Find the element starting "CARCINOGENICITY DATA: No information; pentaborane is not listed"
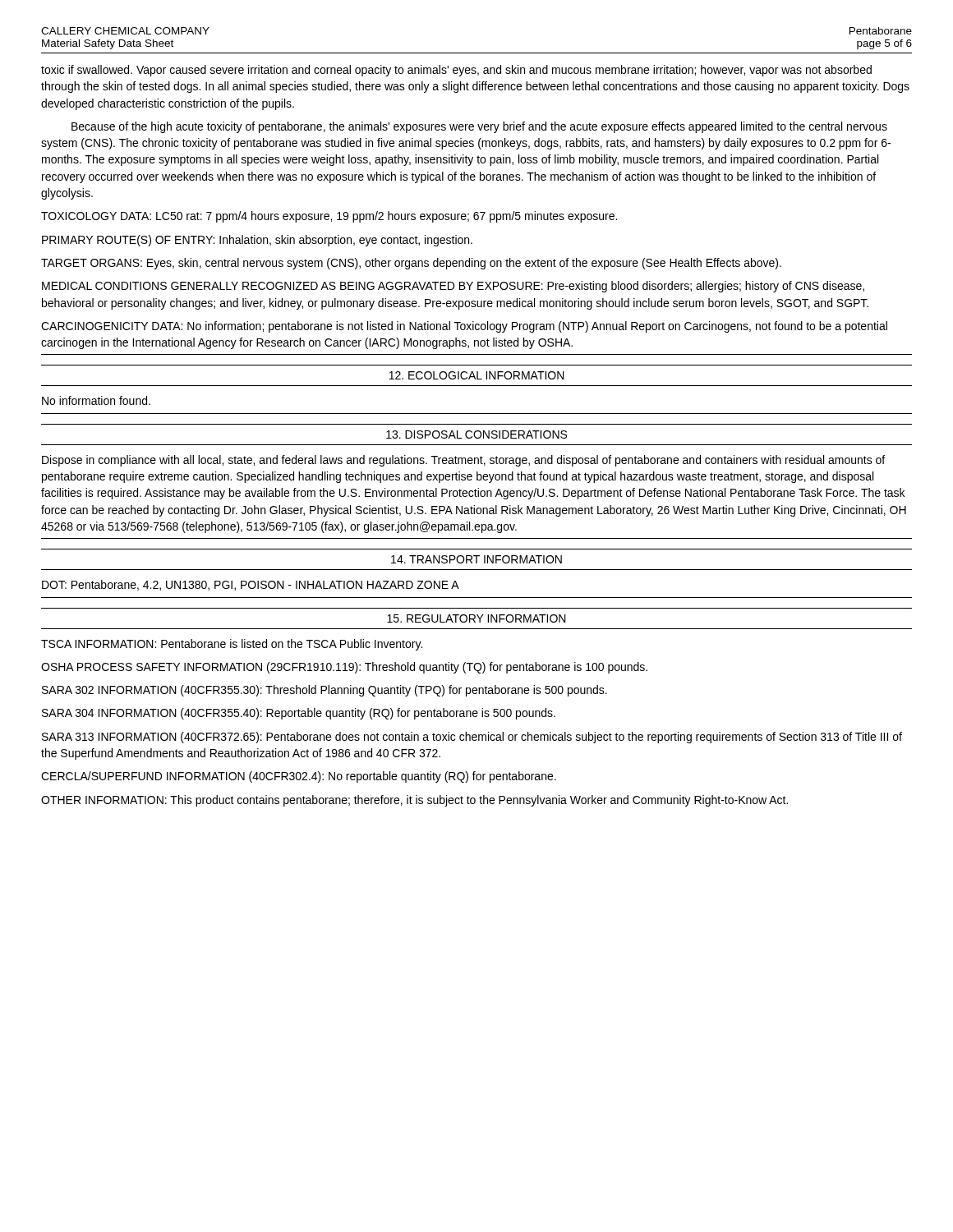 pyautogui.click(x=464, y=334)
